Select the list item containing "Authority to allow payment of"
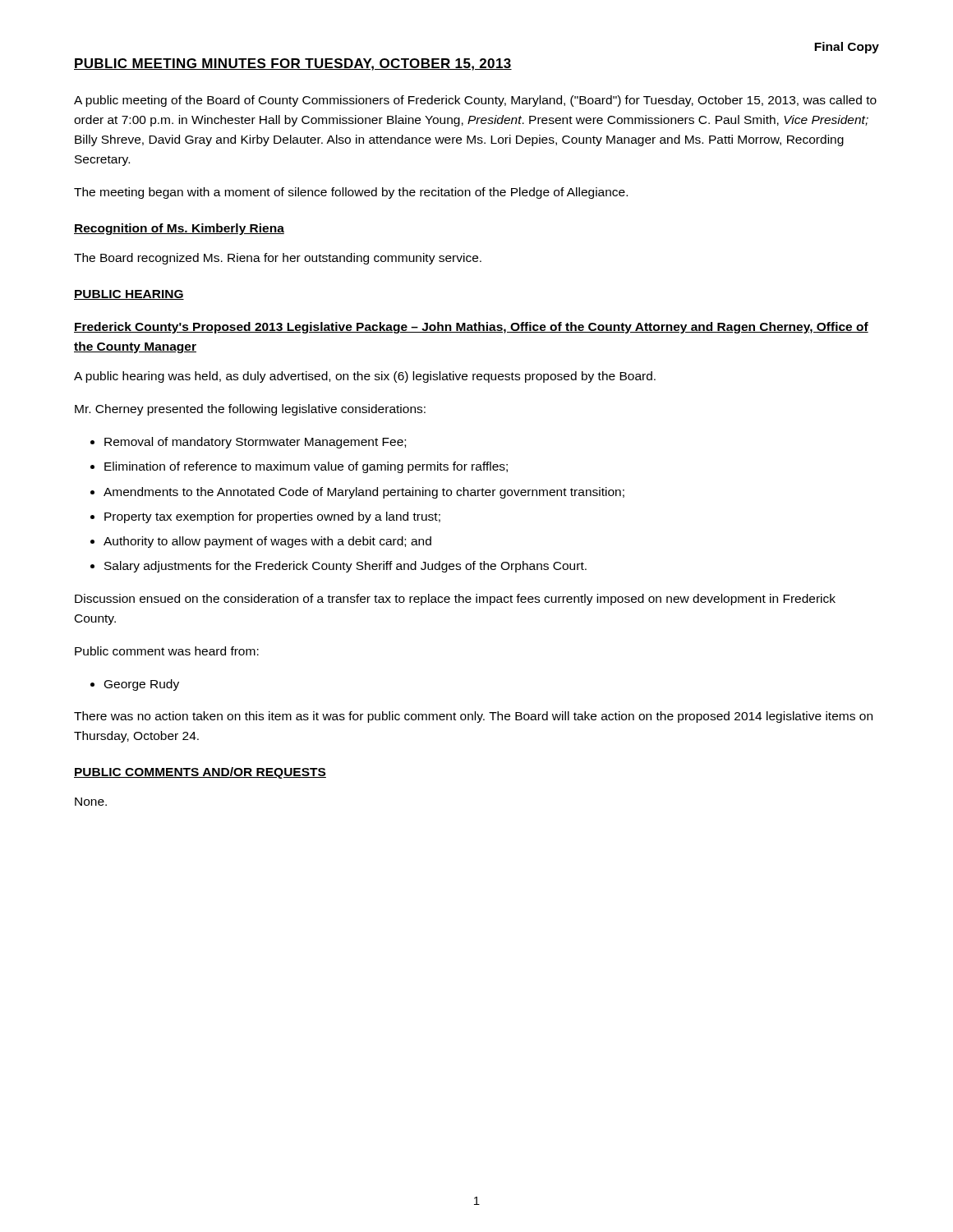Viewport: 953px width, 1232px height. click(x=268, y=541)
